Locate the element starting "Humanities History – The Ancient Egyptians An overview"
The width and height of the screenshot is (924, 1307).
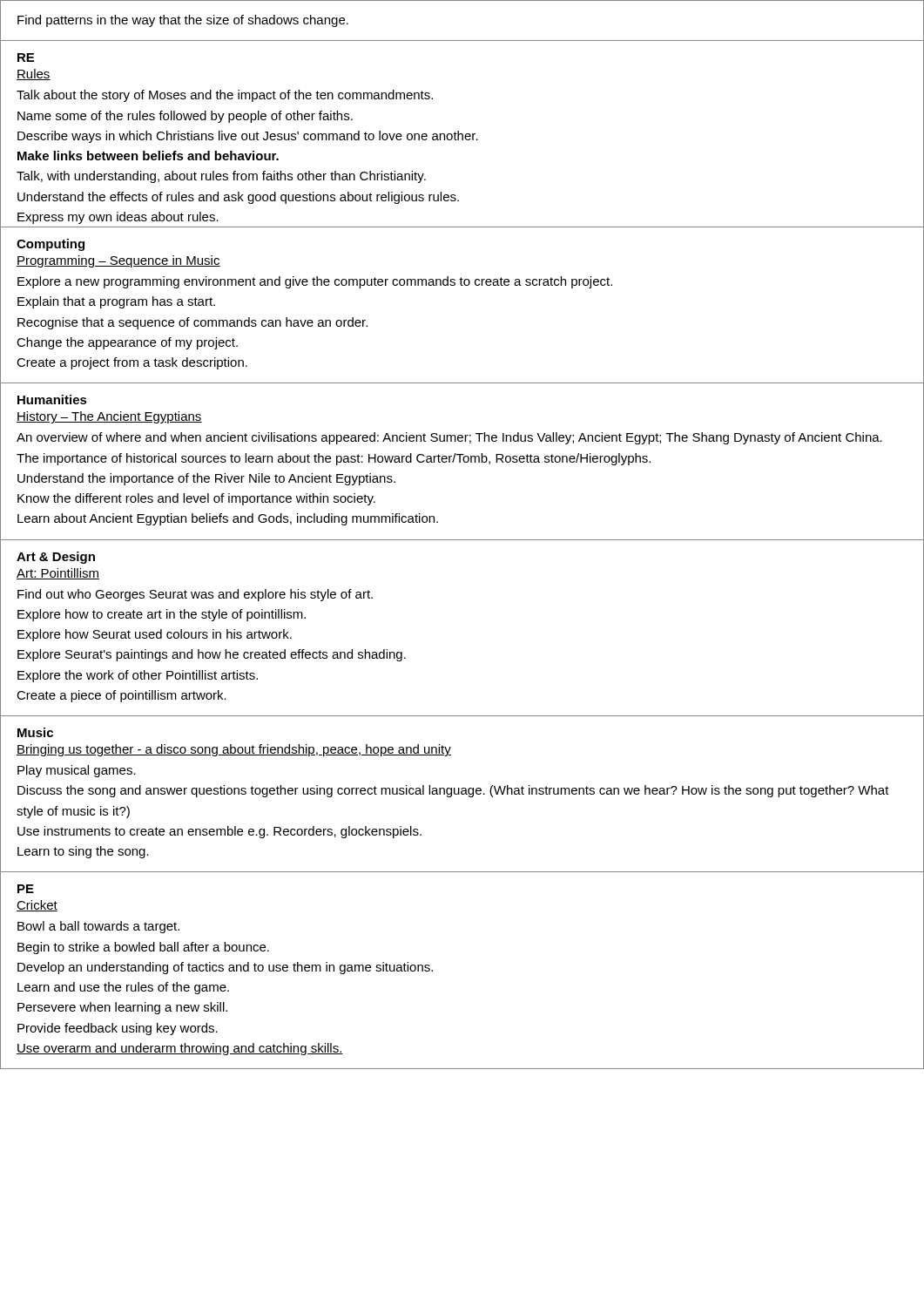pyautogui.click(x=462, y=460)
